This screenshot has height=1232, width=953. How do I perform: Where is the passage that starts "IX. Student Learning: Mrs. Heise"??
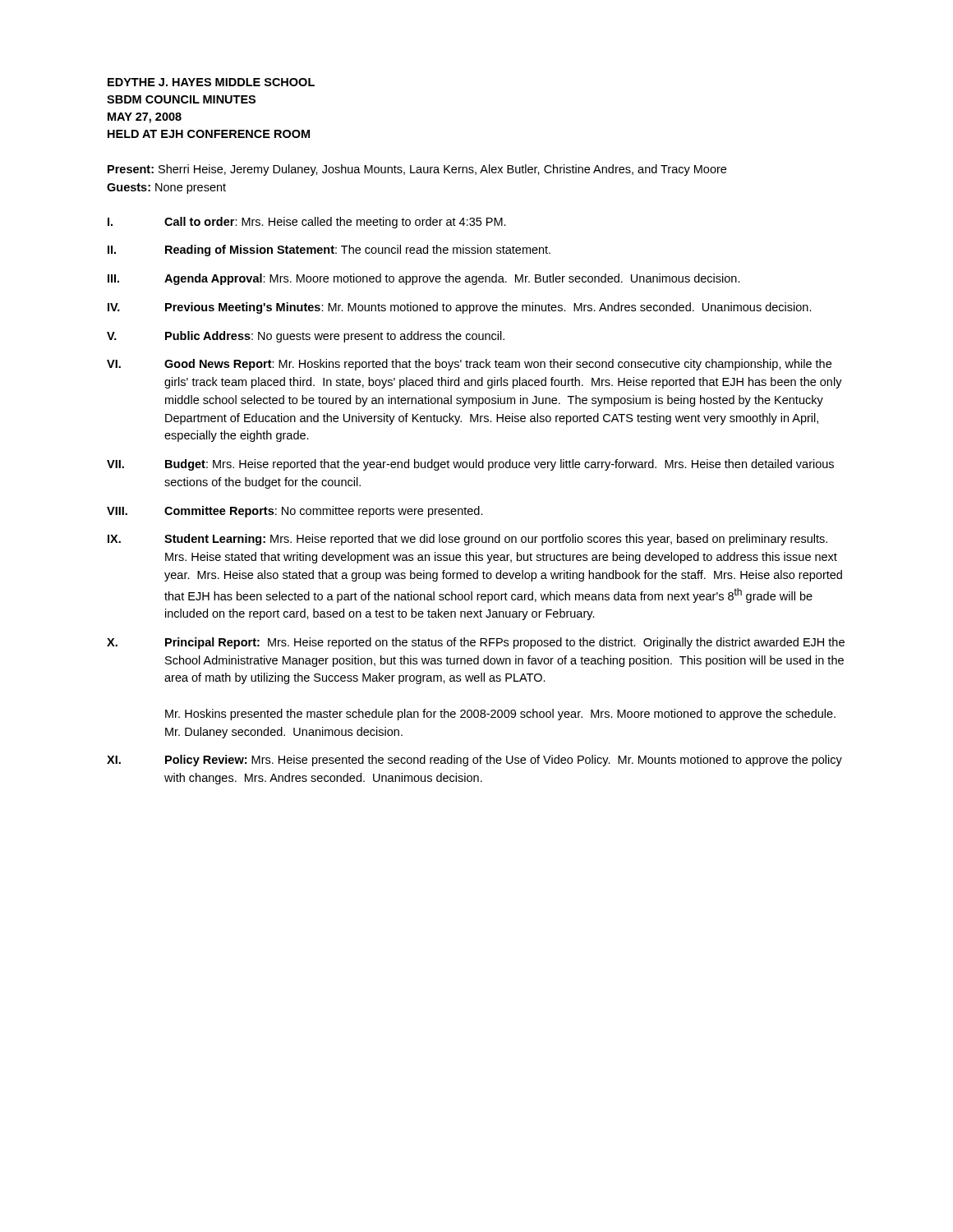point(476,577)
